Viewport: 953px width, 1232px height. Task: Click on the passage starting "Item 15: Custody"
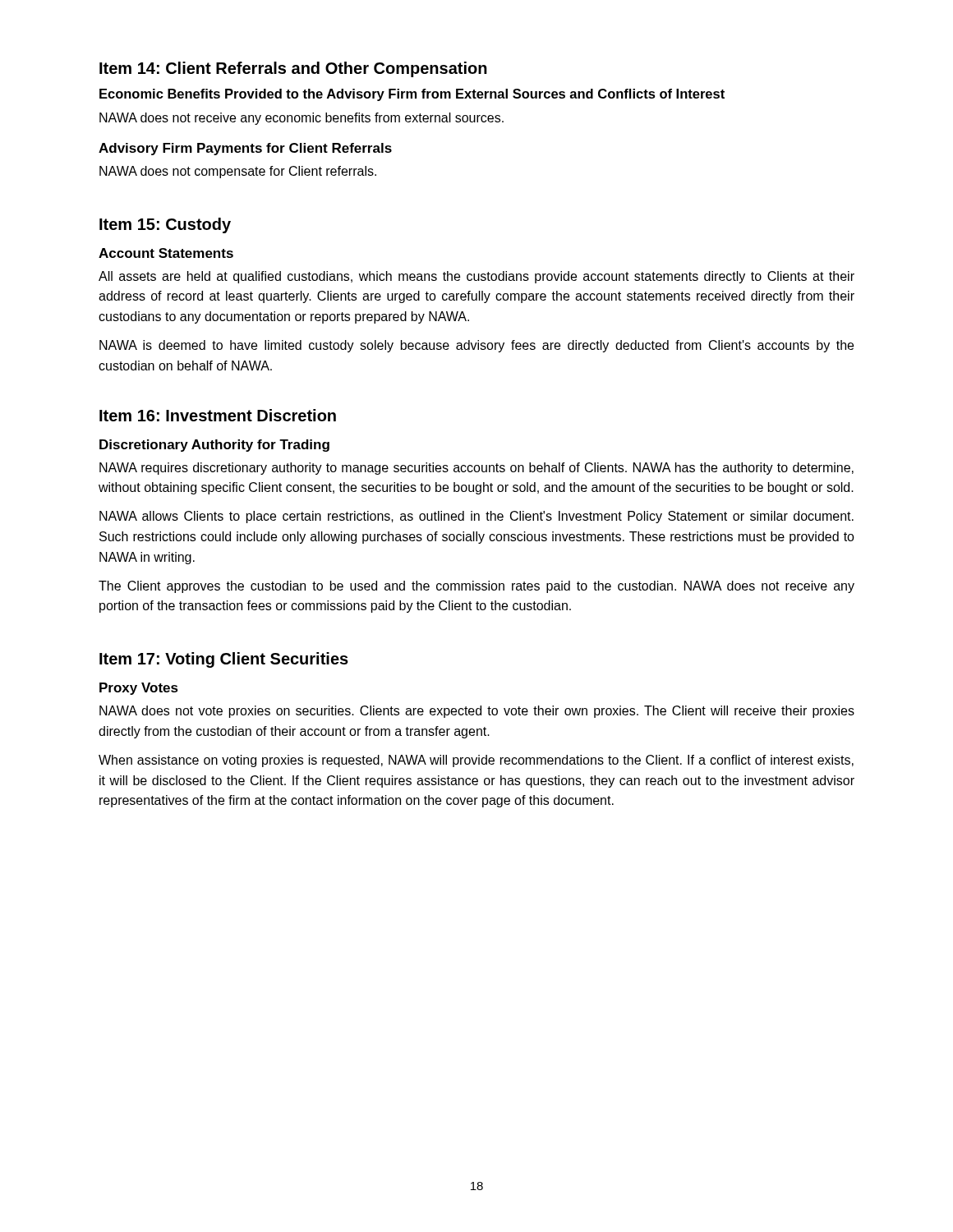[165, 224]
